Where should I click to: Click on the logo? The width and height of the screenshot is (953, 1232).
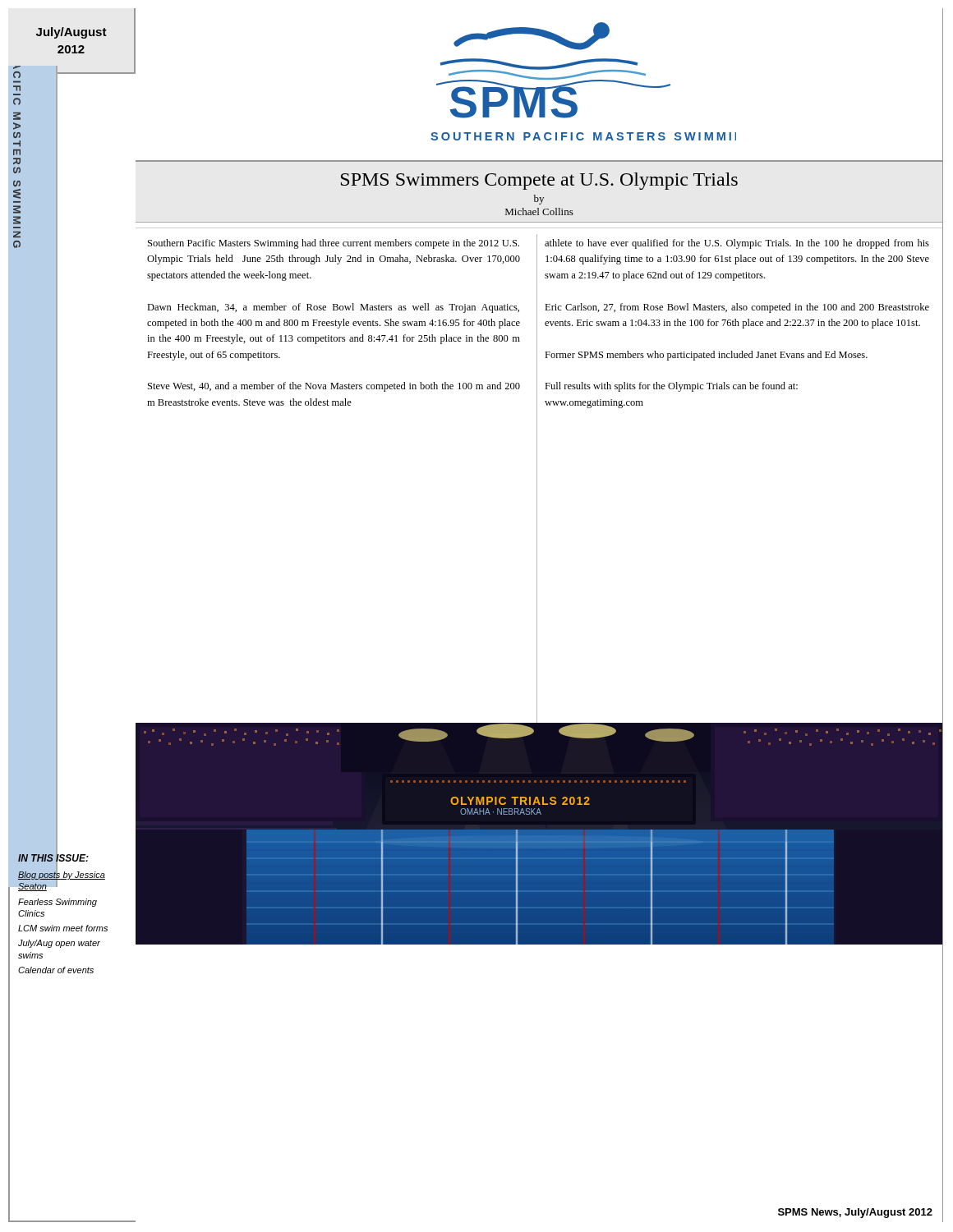pyautogui.click(x=539, y=85)
